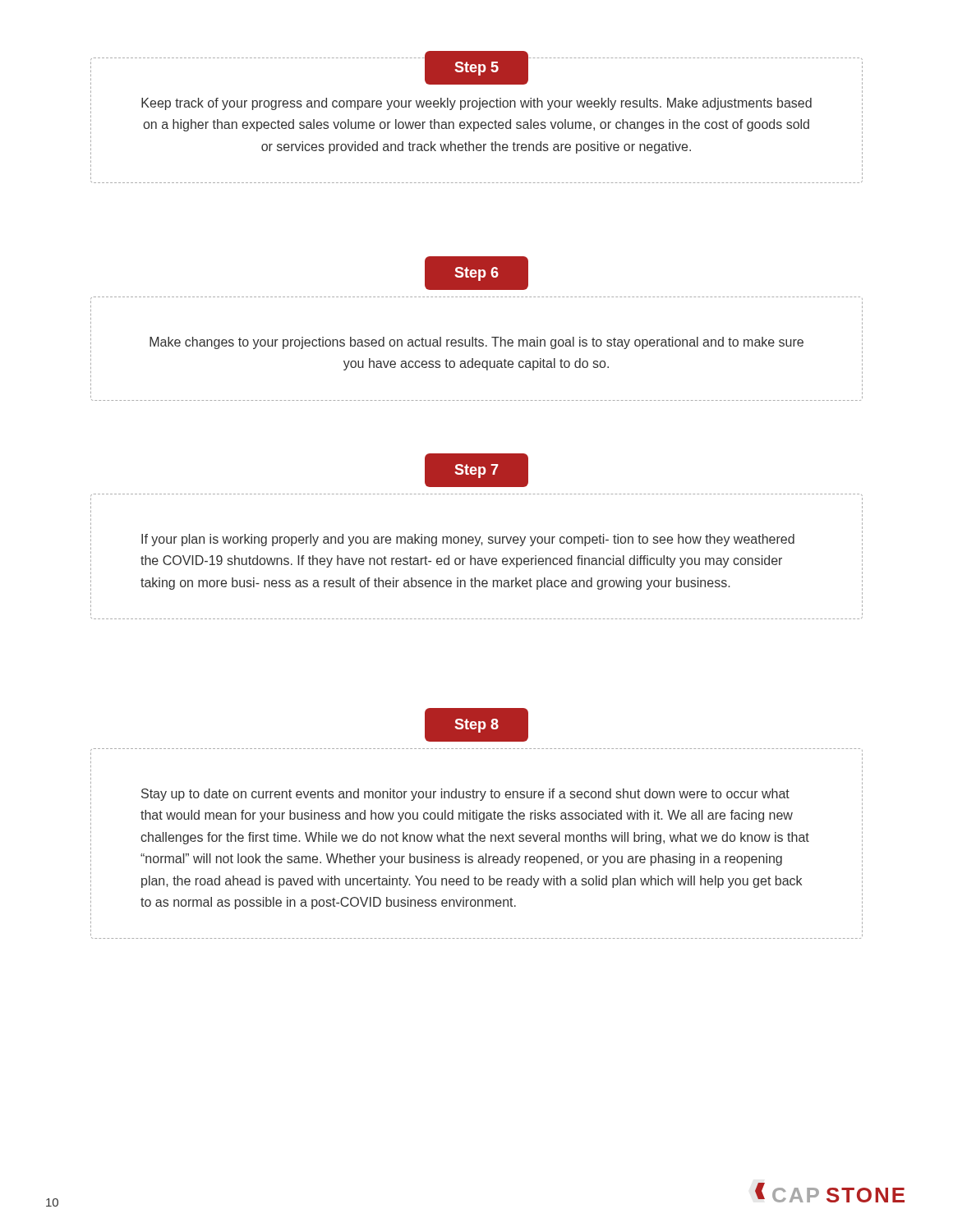The width and height of the screenshot is (953, 1232).
Task: Point to the region starting "Step 8"
Action: (476, 724)
